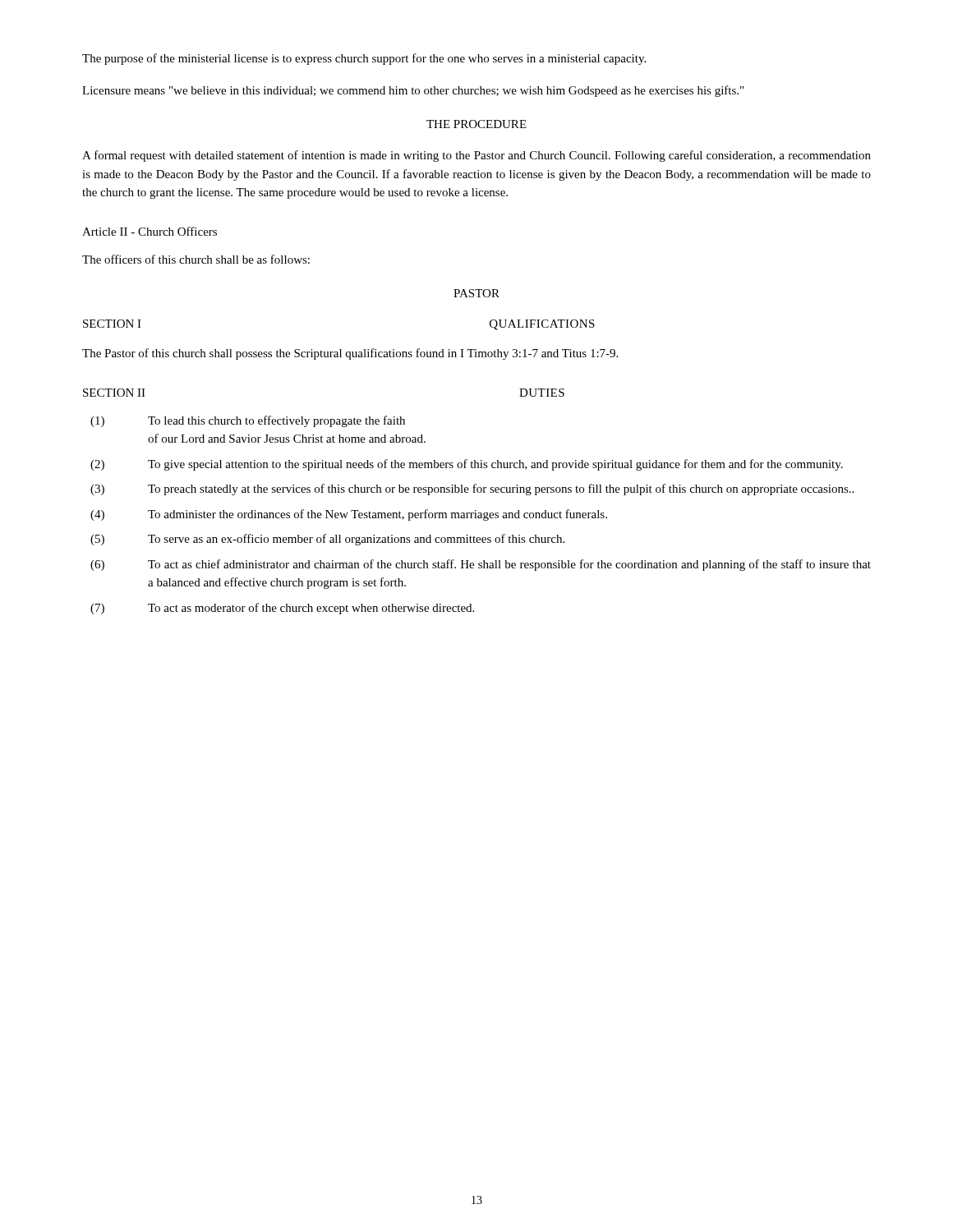Navigate to the text starting "(2) To give special"

tap(476, 464)
